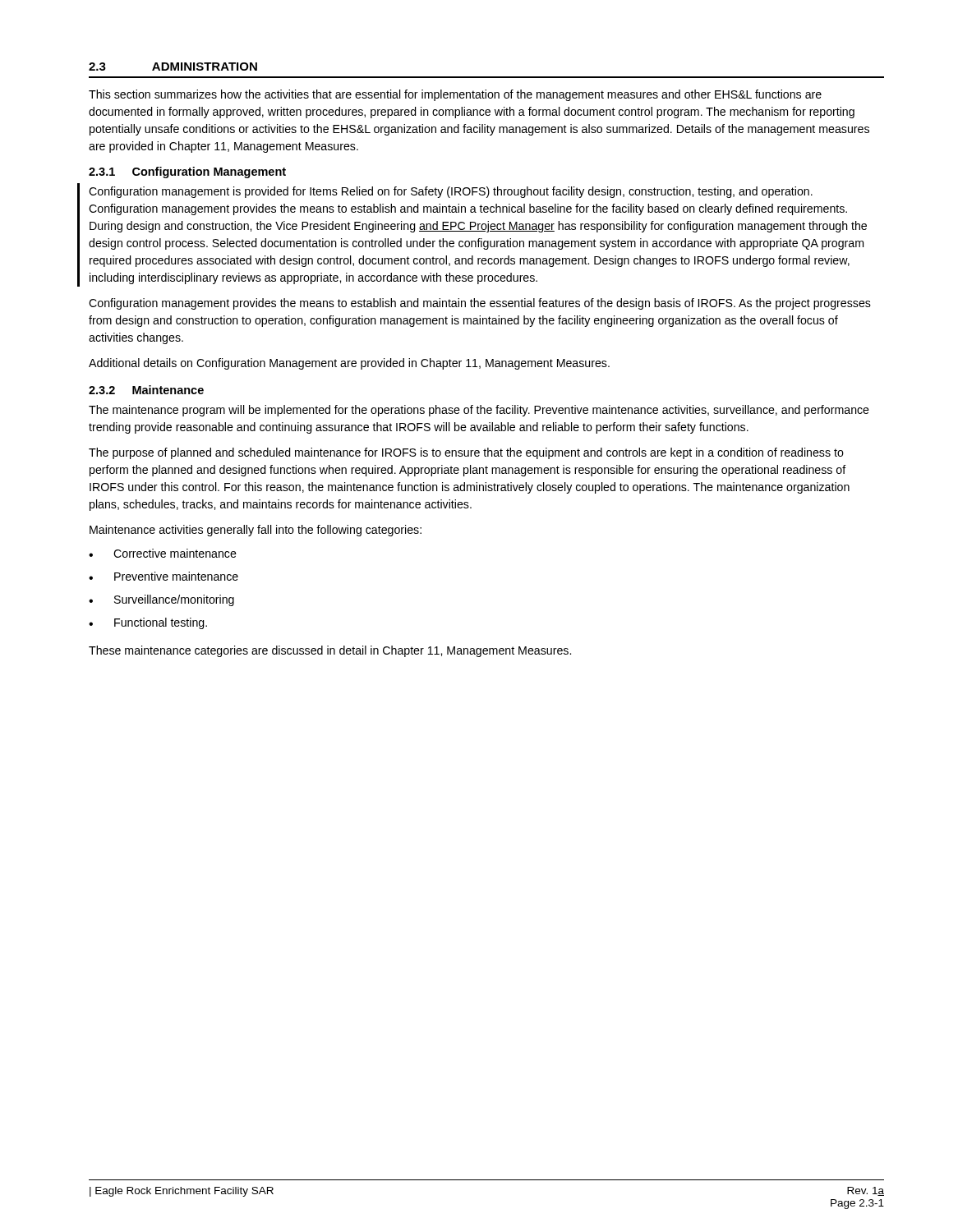Find the text block containing "The maintenance program will be implemented for"
The width and height of the screenshot is (958, 1232).
[x=479, y=419]
